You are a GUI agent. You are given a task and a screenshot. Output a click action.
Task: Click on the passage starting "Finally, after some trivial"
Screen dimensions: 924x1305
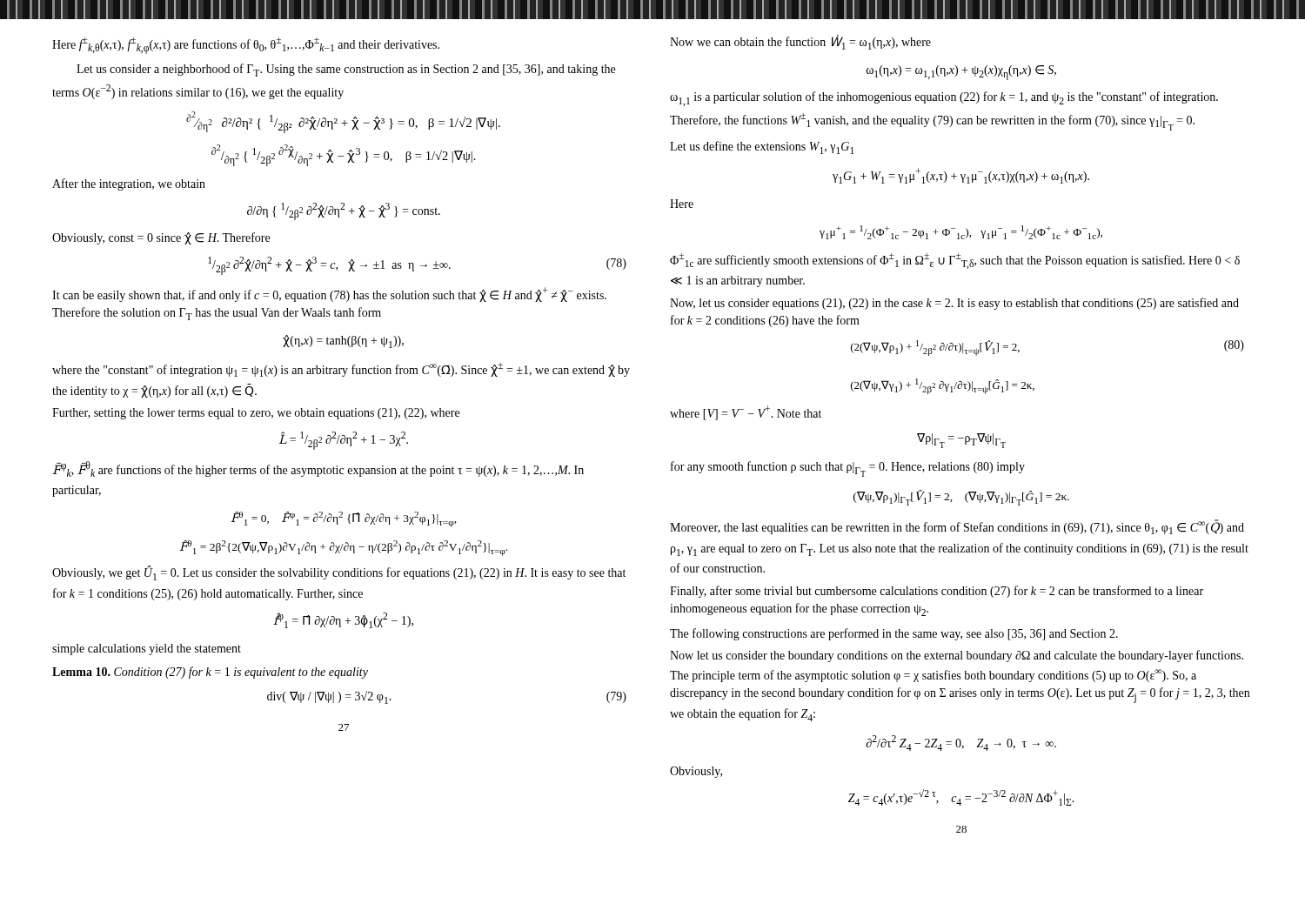point(937,601)
